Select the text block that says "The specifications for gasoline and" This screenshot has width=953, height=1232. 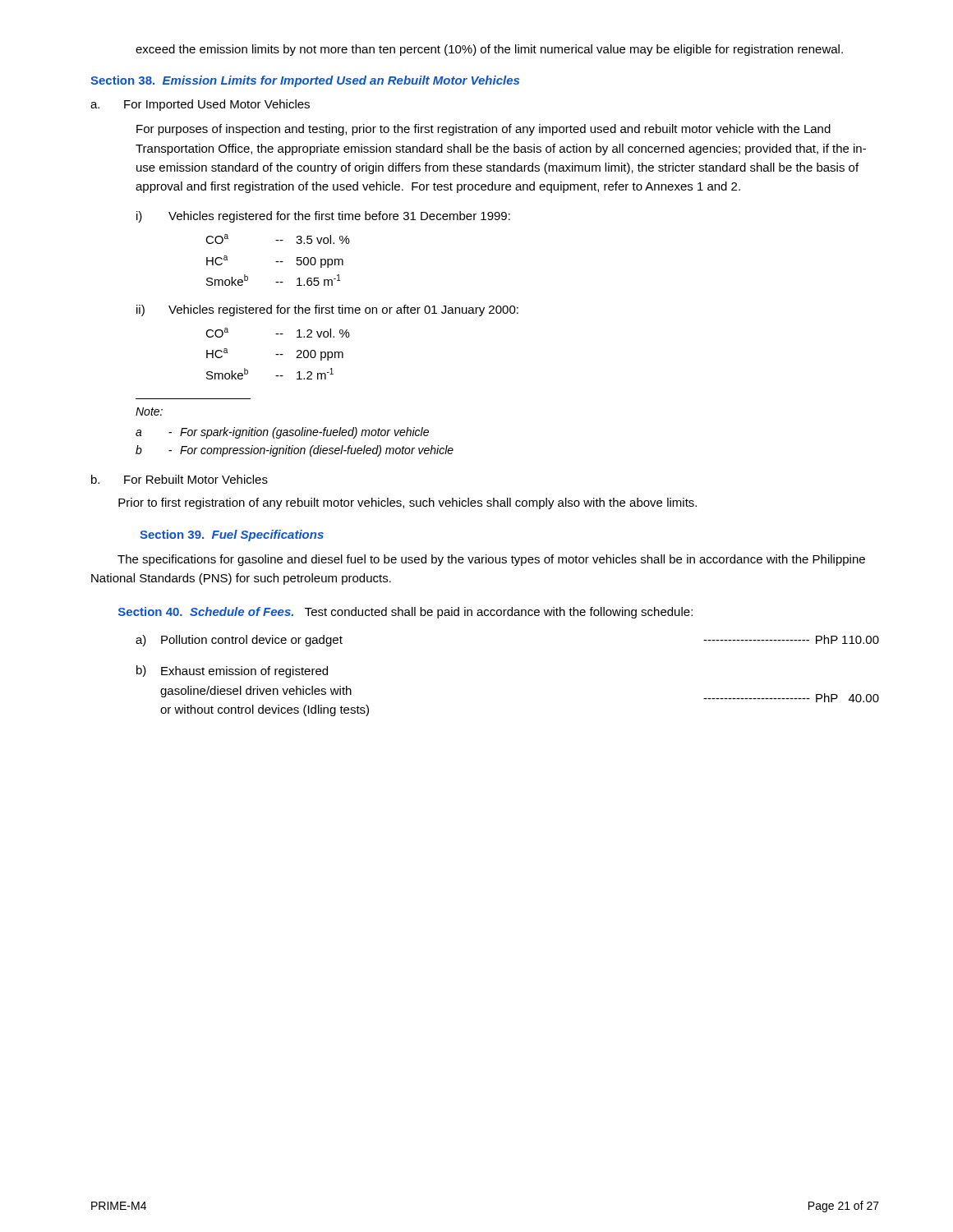pyautogui.click(x=478, y=568)
